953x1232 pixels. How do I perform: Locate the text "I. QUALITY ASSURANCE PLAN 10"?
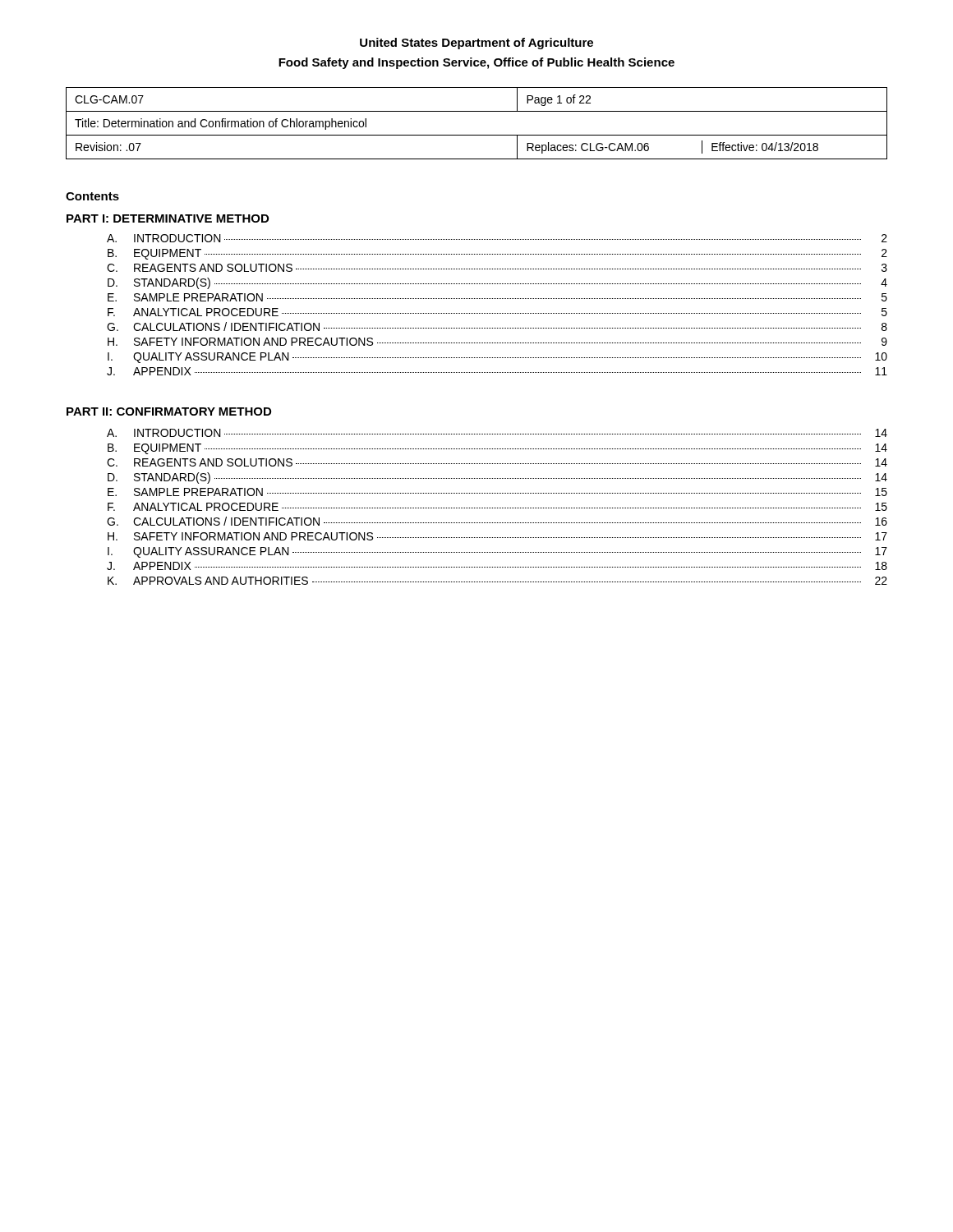[497, 356]
